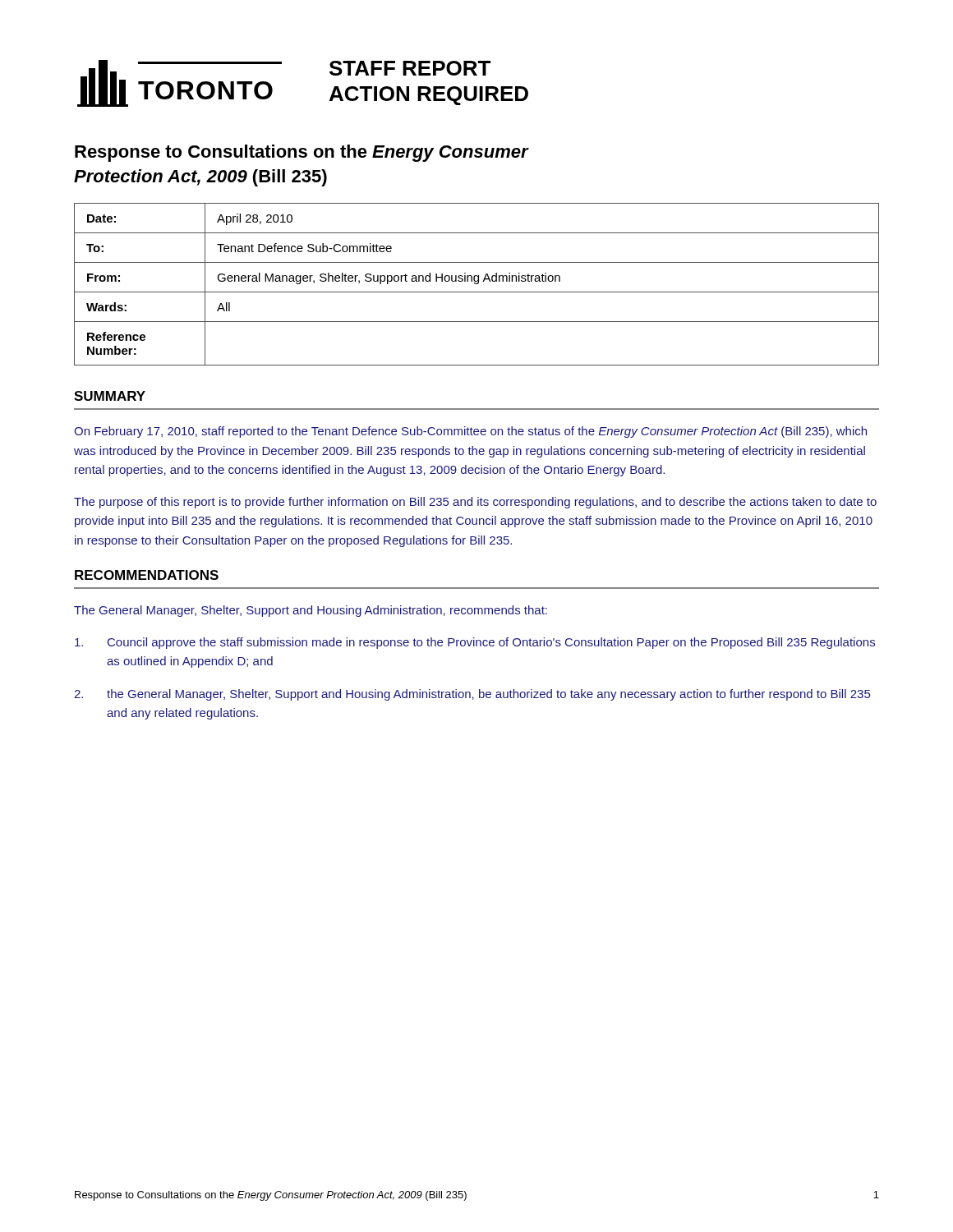Click on the title containing "Response to Consultations on the"
This screenshot has width=953, height=1232.
click(x=301, y=164)
